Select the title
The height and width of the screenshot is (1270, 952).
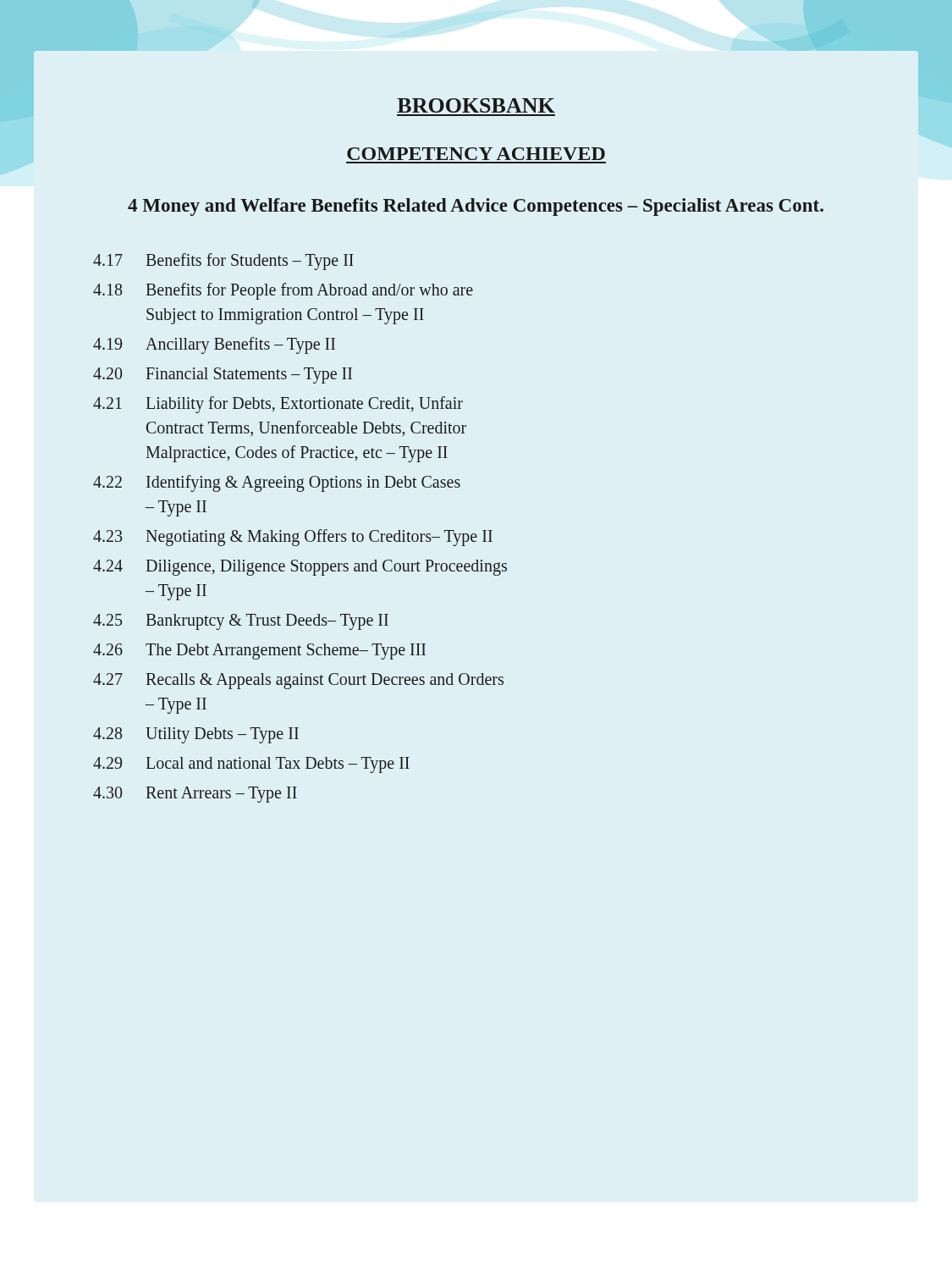click(476, 105)
